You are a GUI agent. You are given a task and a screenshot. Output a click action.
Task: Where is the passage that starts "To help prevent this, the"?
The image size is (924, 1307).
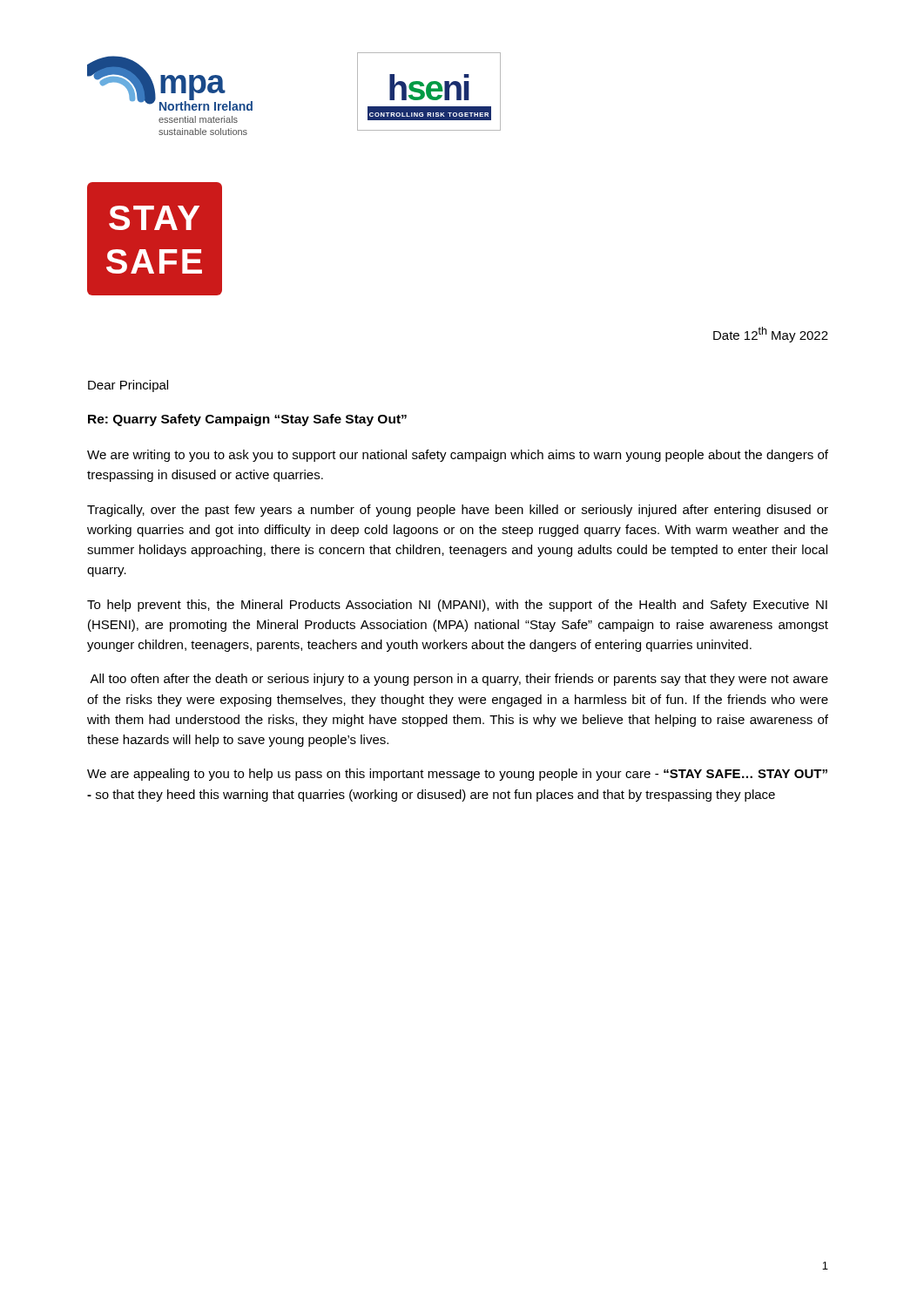coord(458,624)
